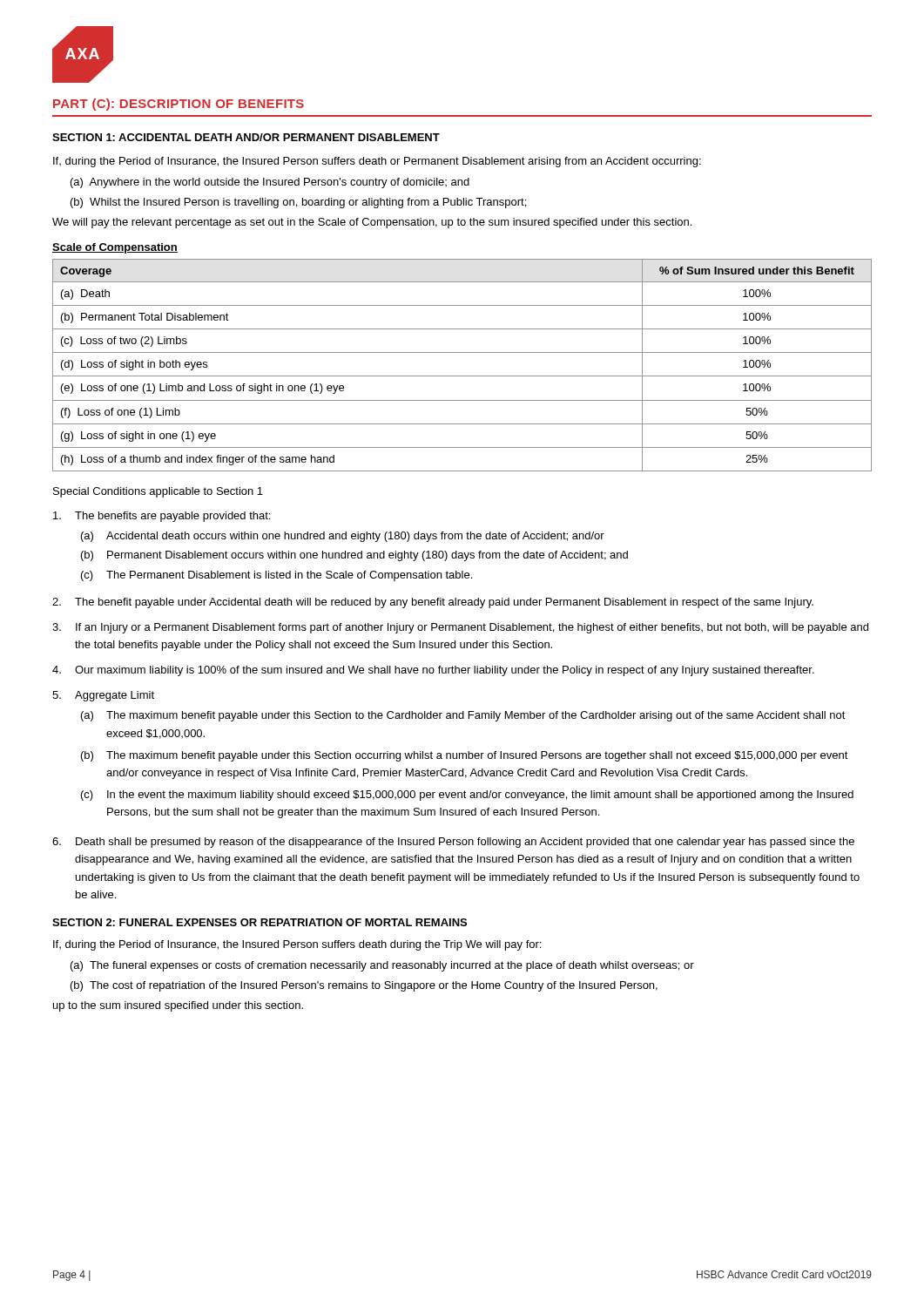Locate the title
The height and width of the screenshot is (1307, 924).
click(178, 103)
